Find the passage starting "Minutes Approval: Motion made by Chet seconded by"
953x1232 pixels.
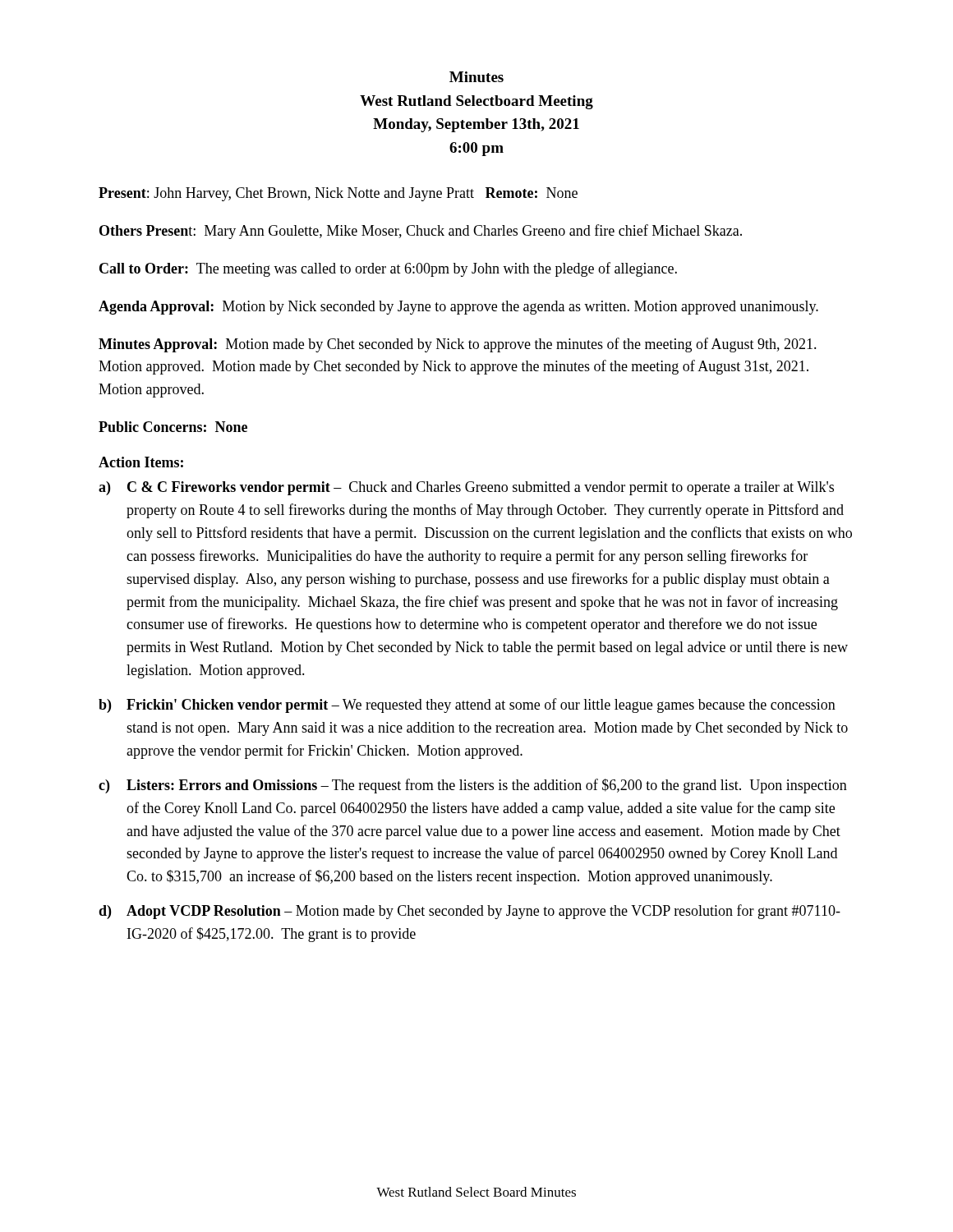(460, 367)
